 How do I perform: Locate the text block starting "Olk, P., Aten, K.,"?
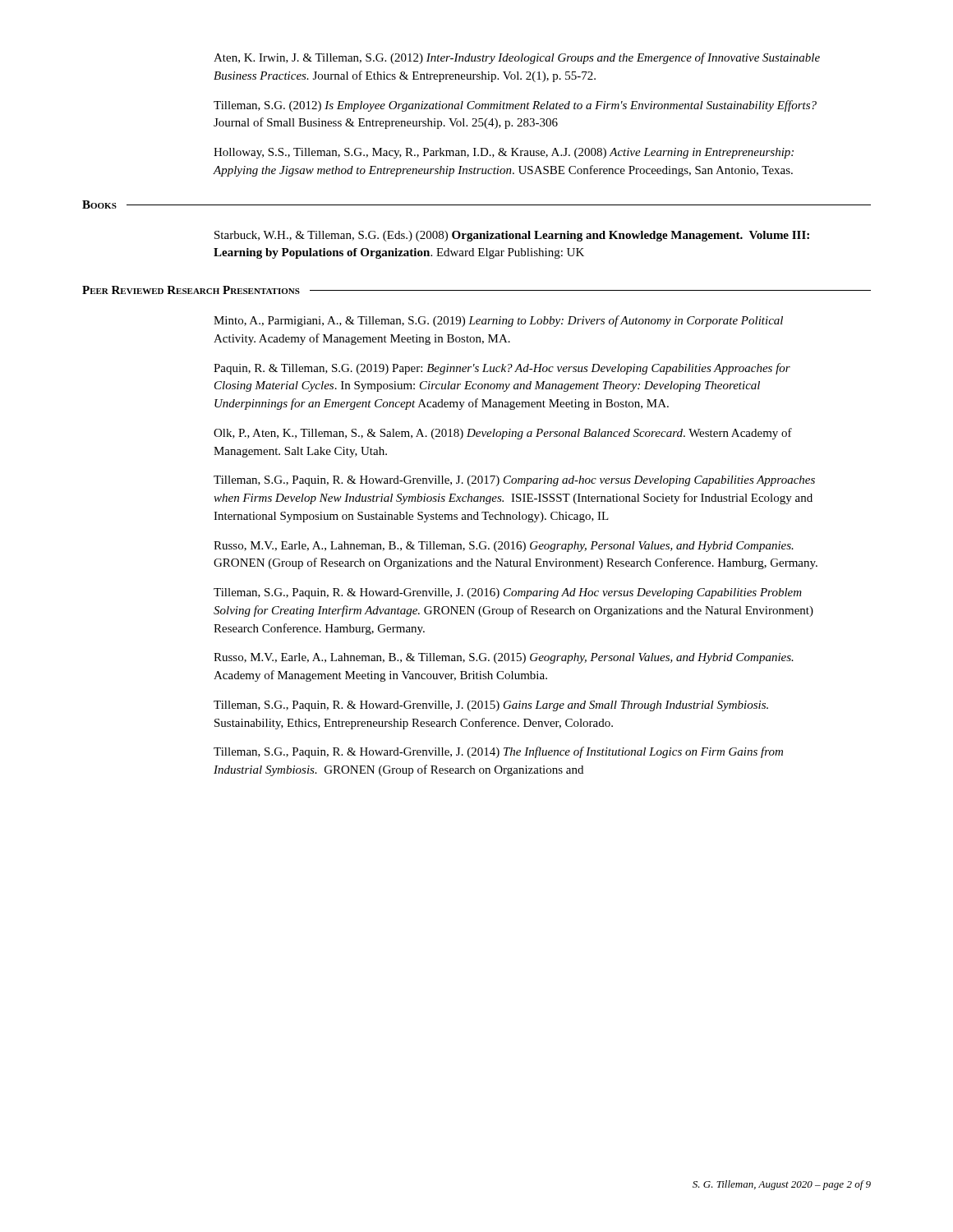click(x=503, y=442)
